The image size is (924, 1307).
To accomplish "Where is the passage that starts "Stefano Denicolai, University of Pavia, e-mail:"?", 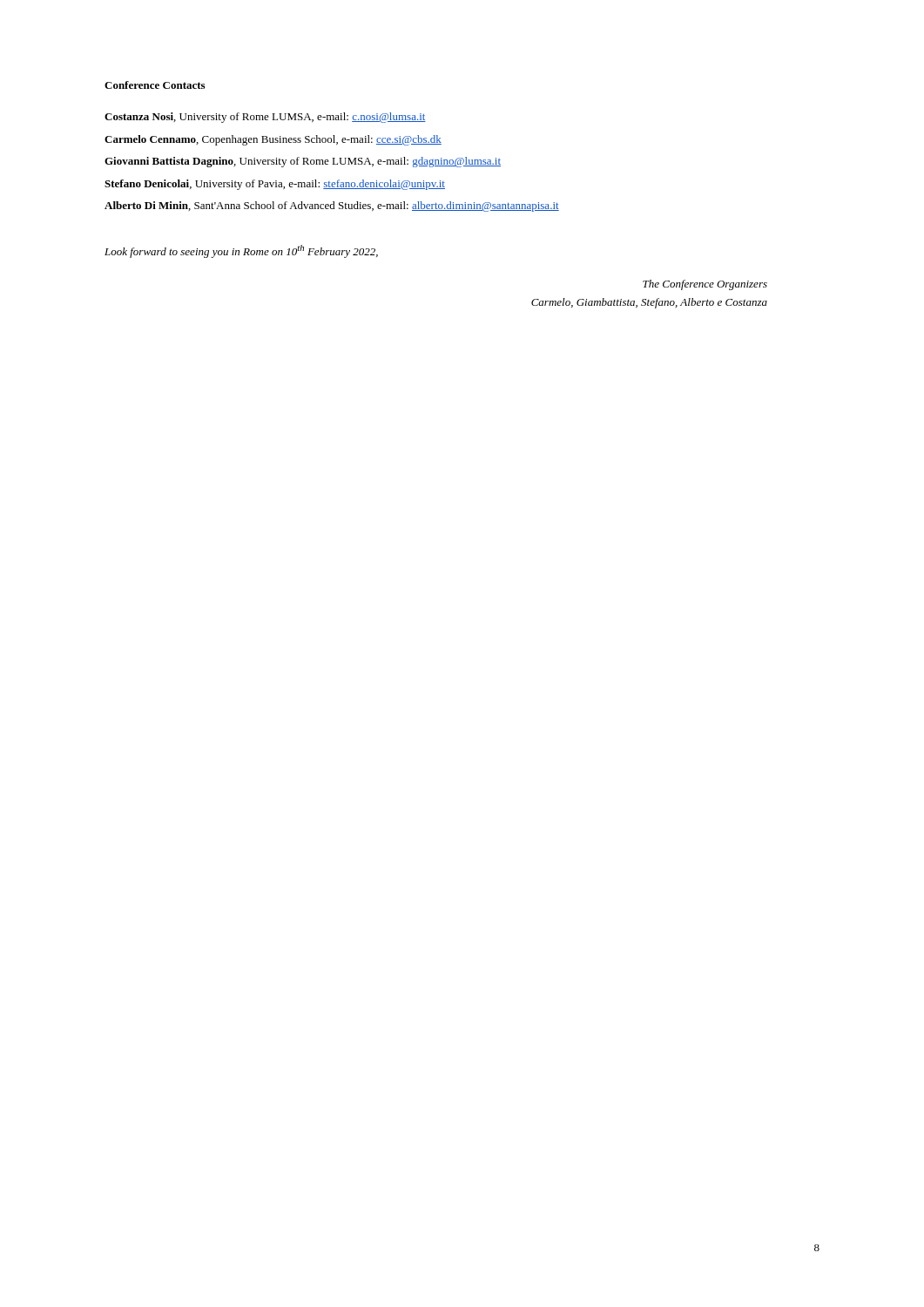I will [275, 183].
